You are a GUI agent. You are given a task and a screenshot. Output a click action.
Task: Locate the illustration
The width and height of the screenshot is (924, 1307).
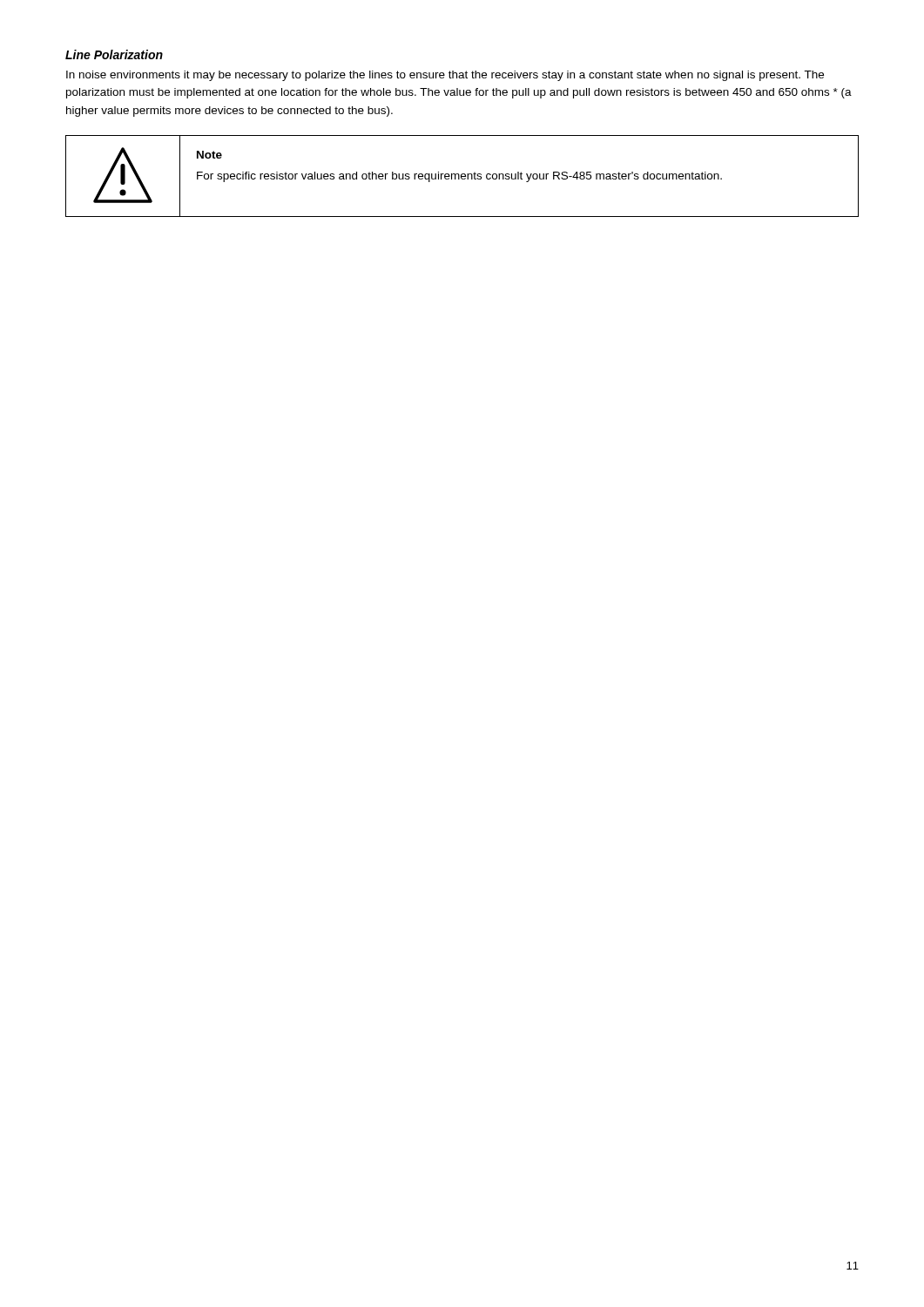pos(122,176)
